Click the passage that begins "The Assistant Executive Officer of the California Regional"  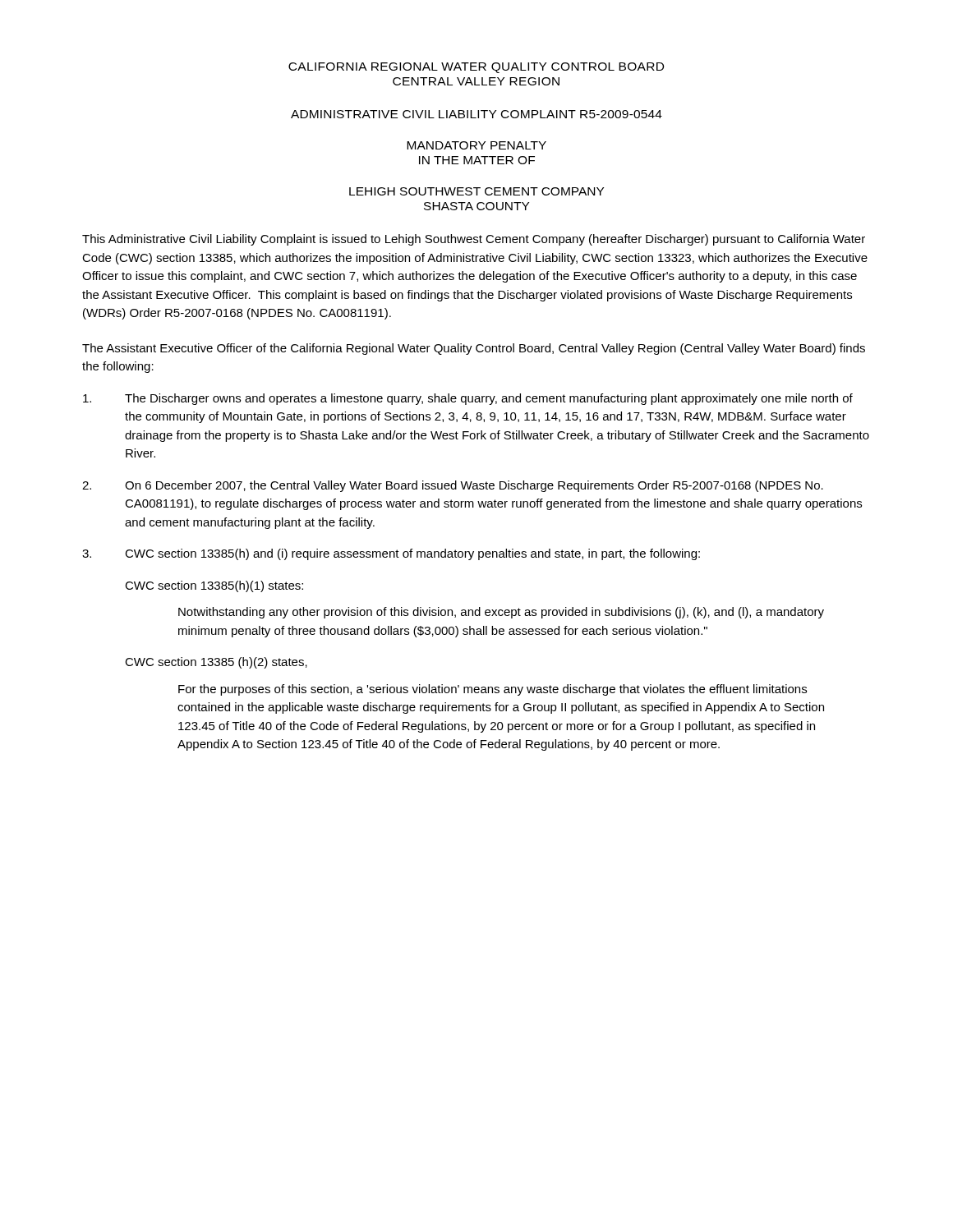coord(474,357)
